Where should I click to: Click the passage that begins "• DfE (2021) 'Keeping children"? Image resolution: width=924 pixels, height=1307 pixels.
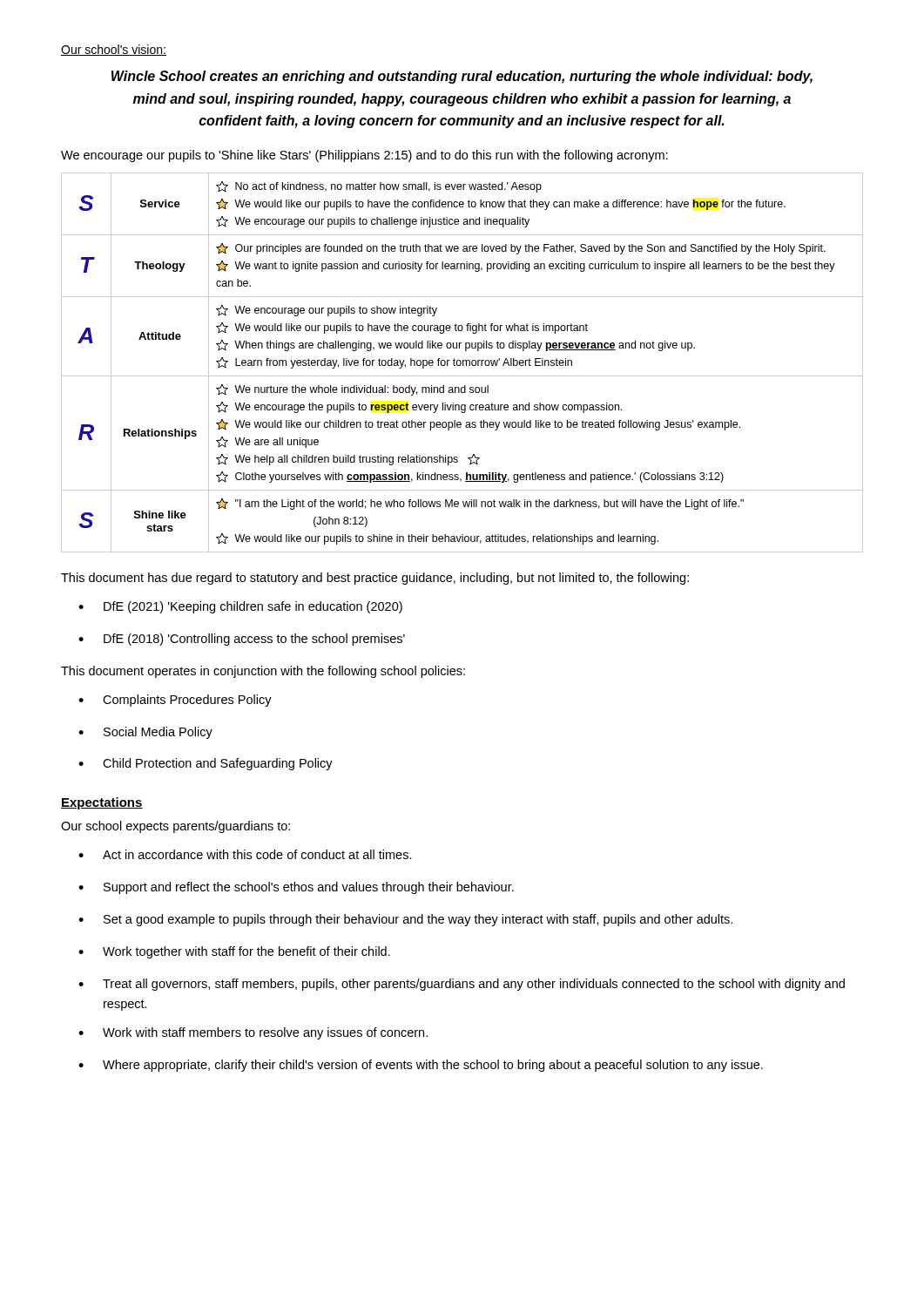tap(240, 607)
